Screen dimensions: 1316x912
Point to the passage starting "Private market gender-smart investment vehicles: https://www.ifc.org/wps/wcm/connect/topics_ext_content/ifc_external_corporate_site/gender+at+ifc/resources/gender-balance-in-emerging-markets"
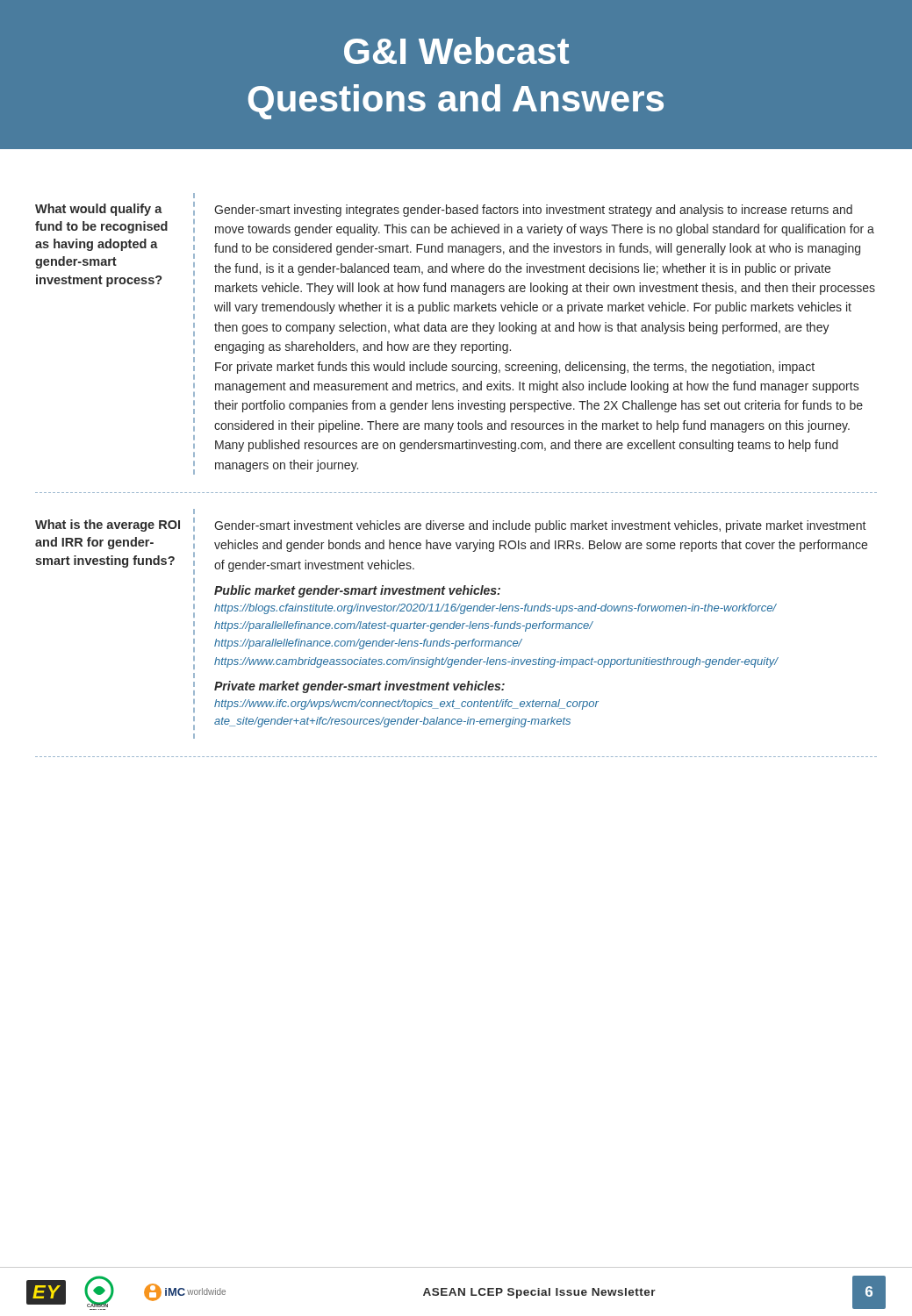click(546, 704)
